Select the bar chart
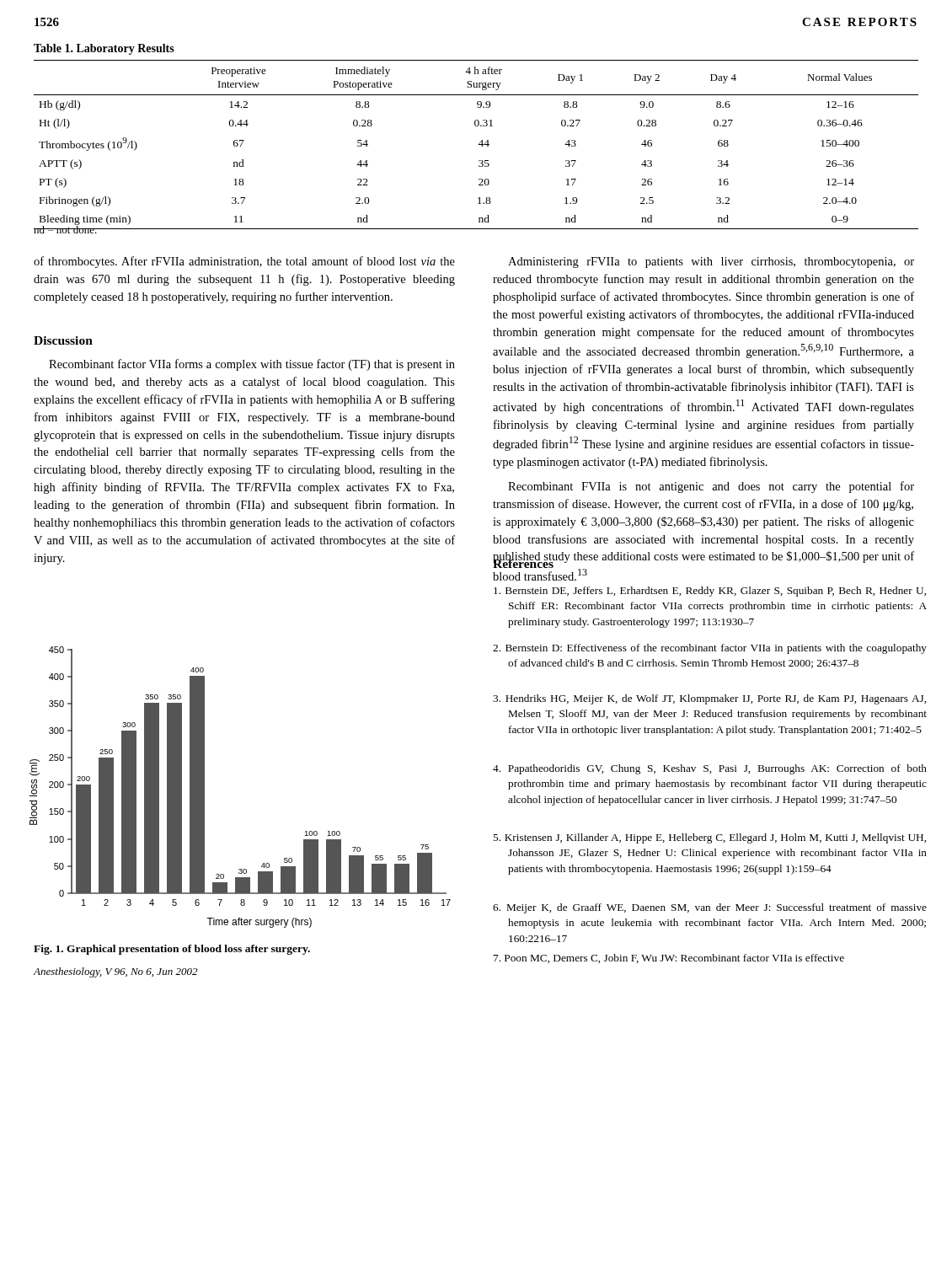952x1264 pixels. click(240, 792)
